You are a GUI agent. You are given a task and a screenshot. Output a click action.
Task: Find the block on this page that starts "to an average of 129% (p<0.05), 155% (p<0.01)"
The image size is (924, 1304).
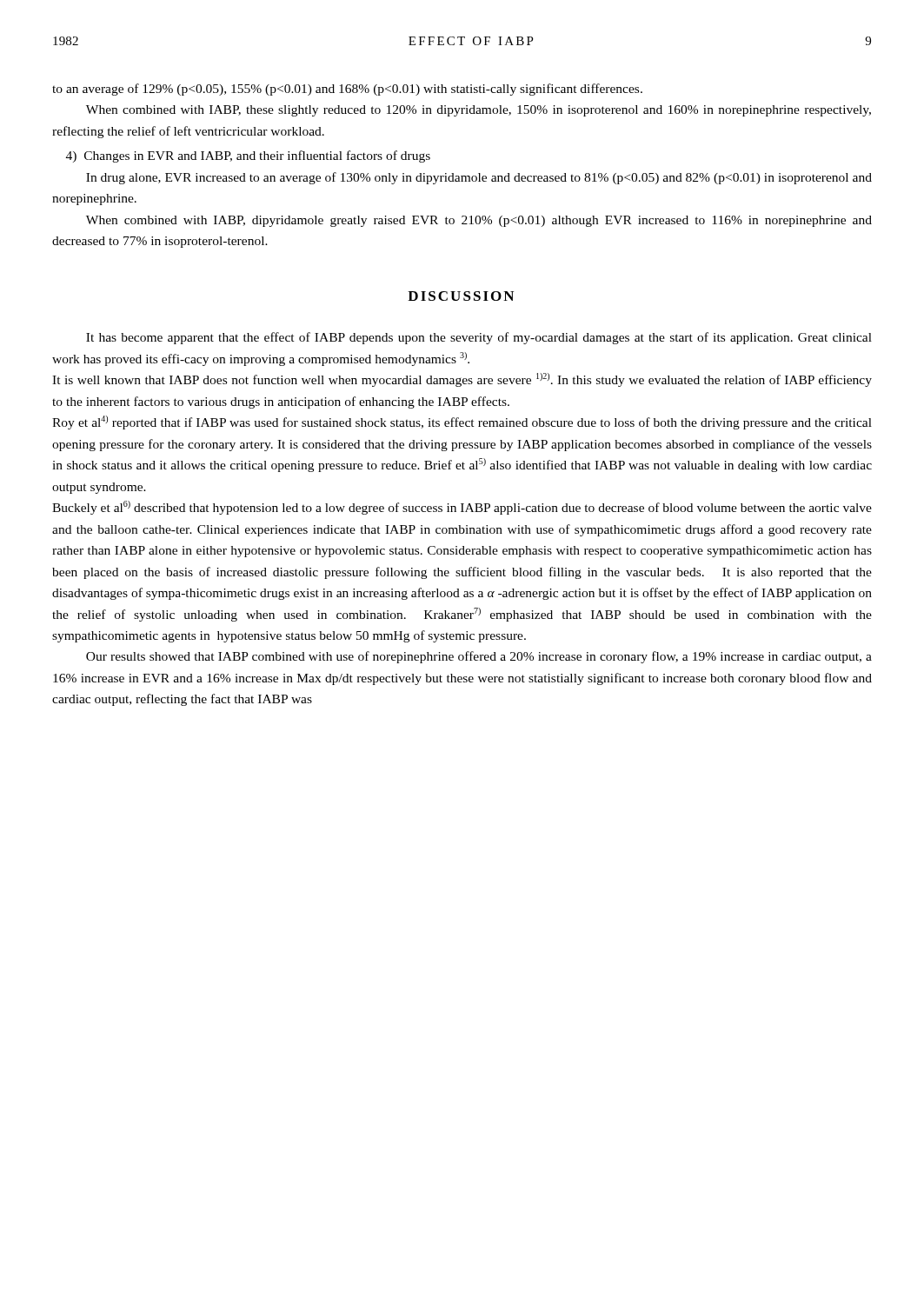click(462, 165)
